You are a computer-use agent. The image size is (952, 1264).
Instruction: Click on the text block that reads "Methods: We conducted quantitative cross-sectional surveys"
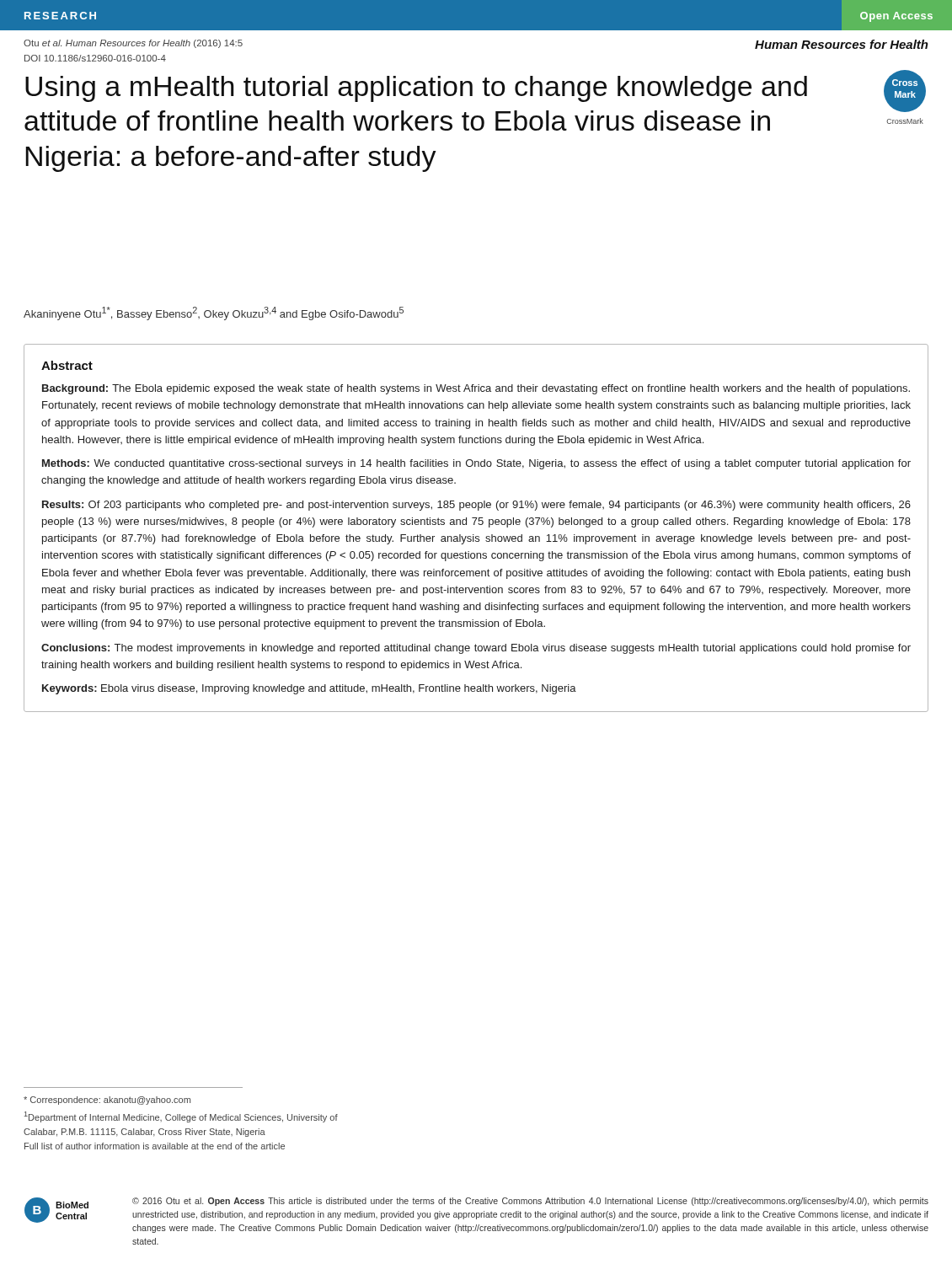click(476, 472)
